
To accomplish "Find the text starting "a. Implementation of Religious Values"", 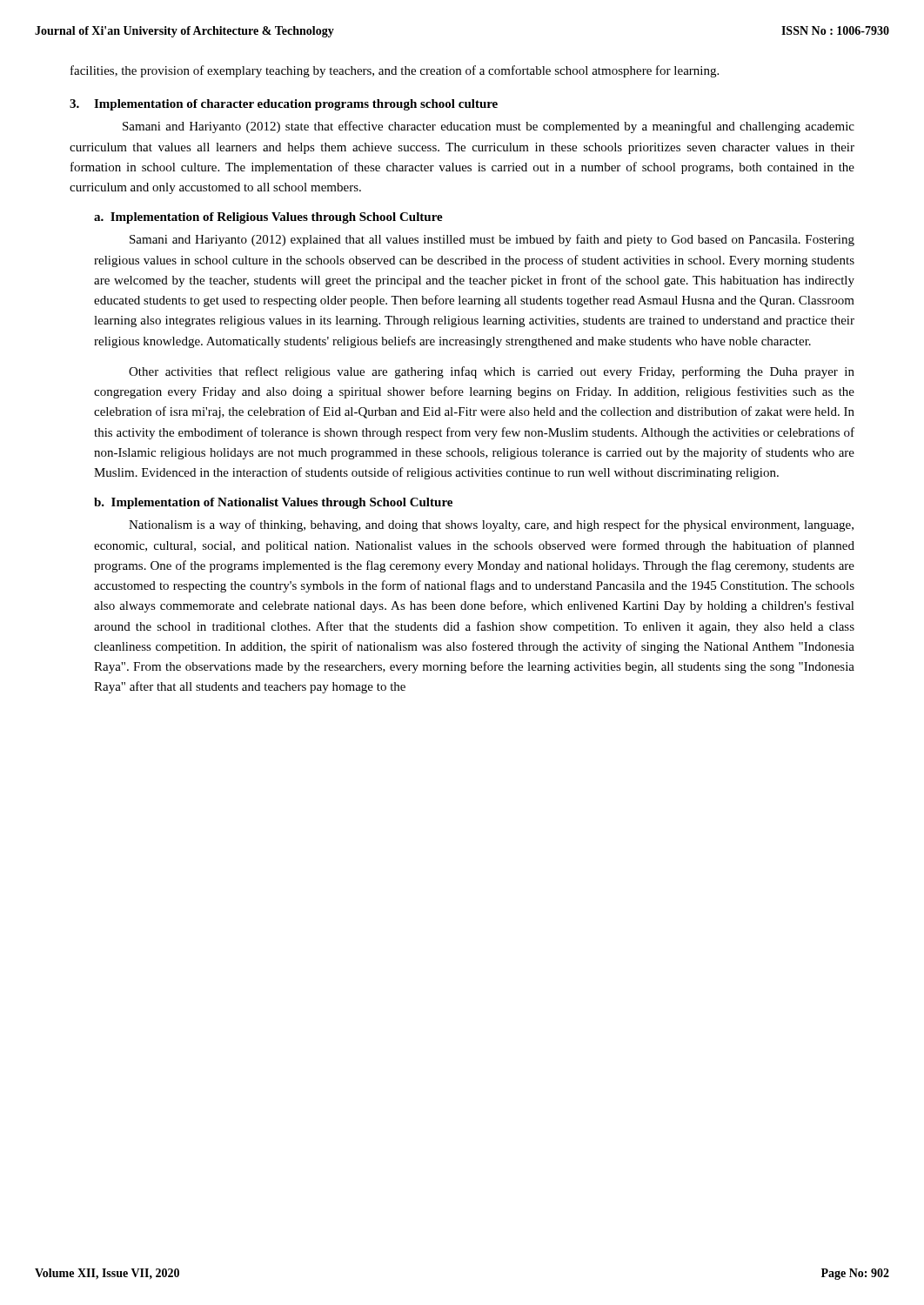I will [268, 217].
